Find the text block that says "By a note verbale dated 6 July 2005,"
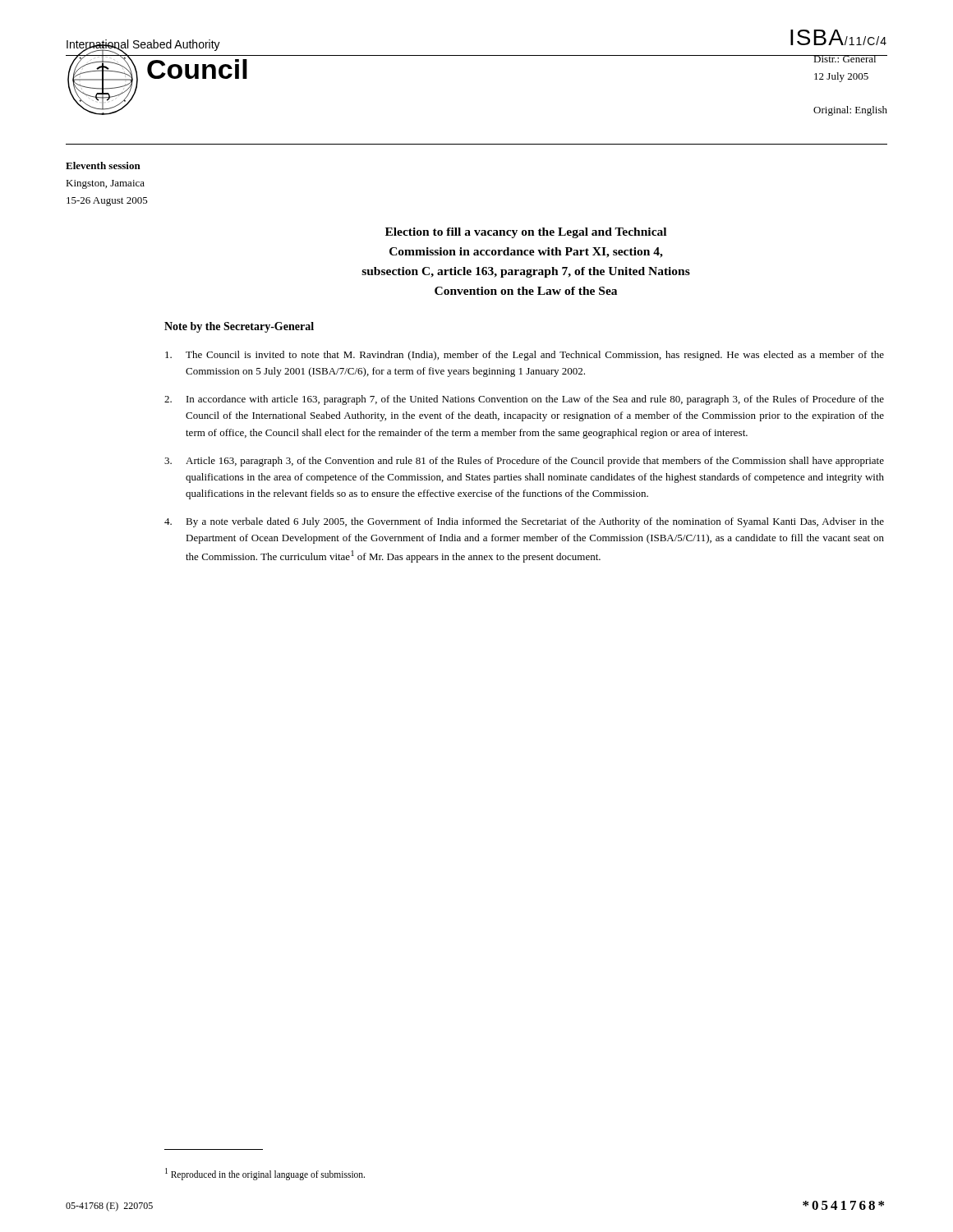Image resolution: width=953 pixels, height=1232 pixels. pos(524,540)
